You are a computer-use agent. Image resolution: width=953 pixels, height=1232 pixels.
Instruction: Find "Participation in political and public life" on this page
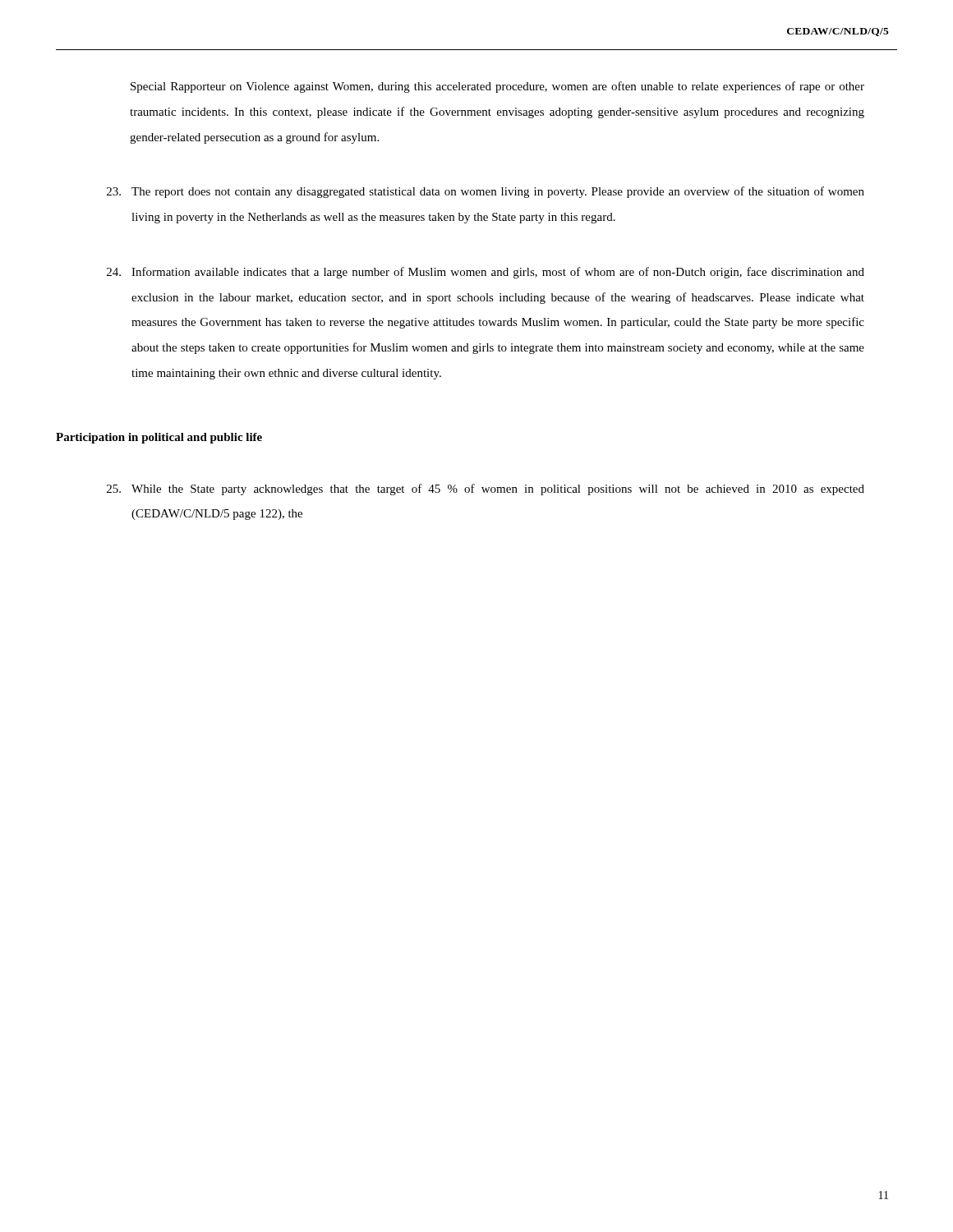(x=159, y=437)
